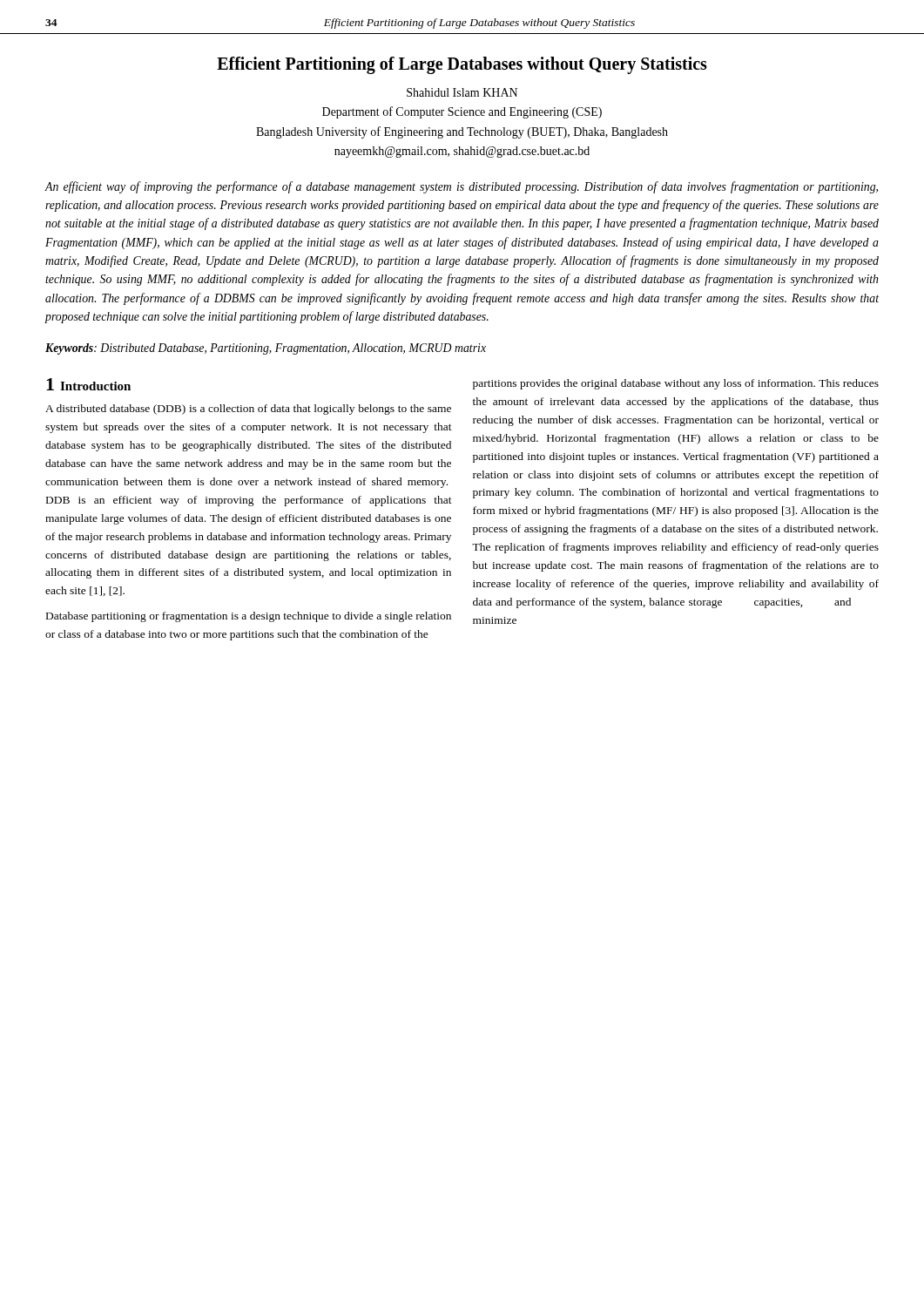Find the text block that says "A distributed database (DDB)"
The image size is (924, 1307).
pyautogui.click(x=248, y=522)
